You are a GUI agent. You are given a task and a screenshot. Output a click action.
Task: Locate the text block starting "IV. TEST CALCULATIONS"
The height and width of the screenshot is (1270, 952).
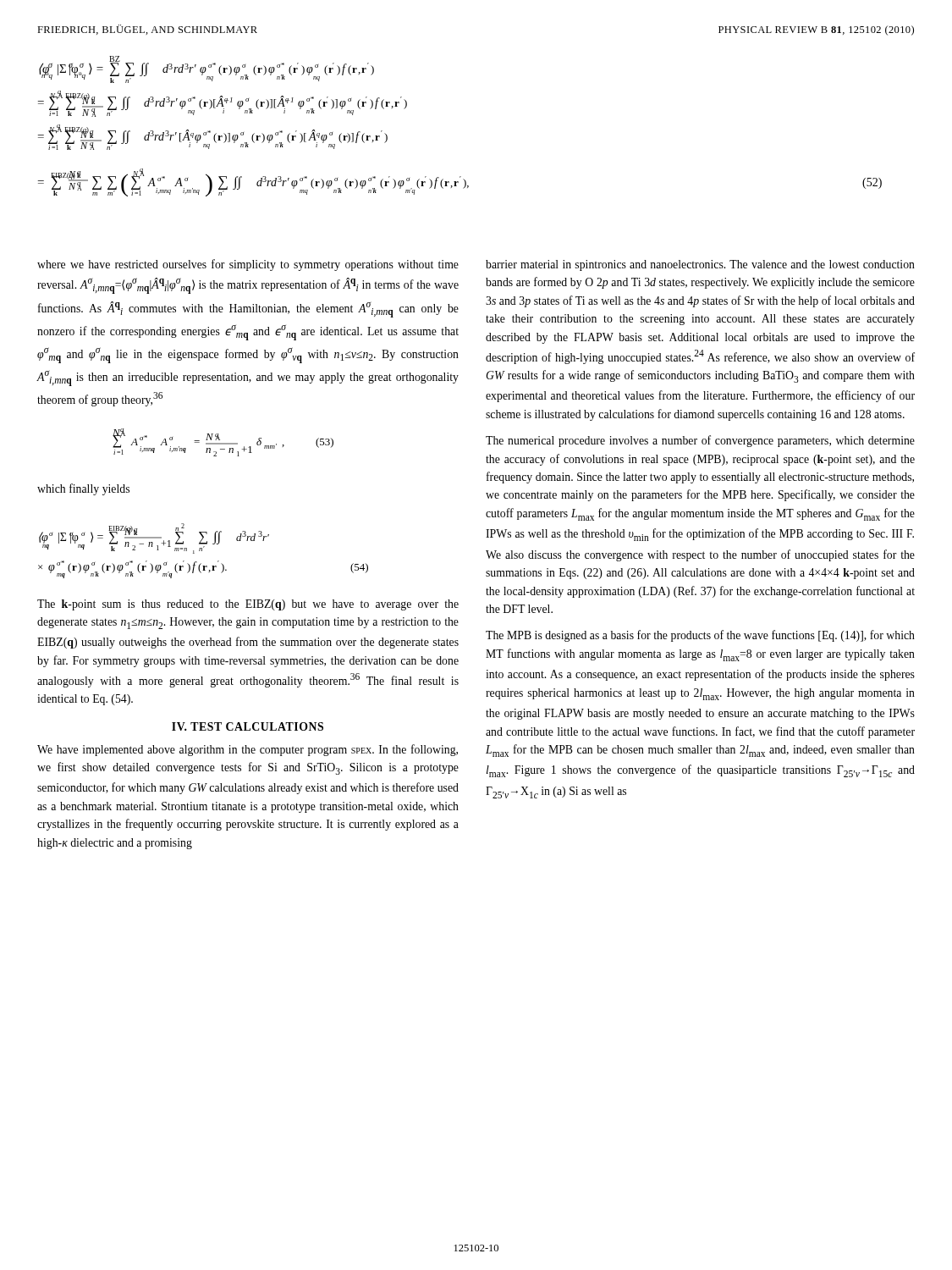click(x=248, y=726)
